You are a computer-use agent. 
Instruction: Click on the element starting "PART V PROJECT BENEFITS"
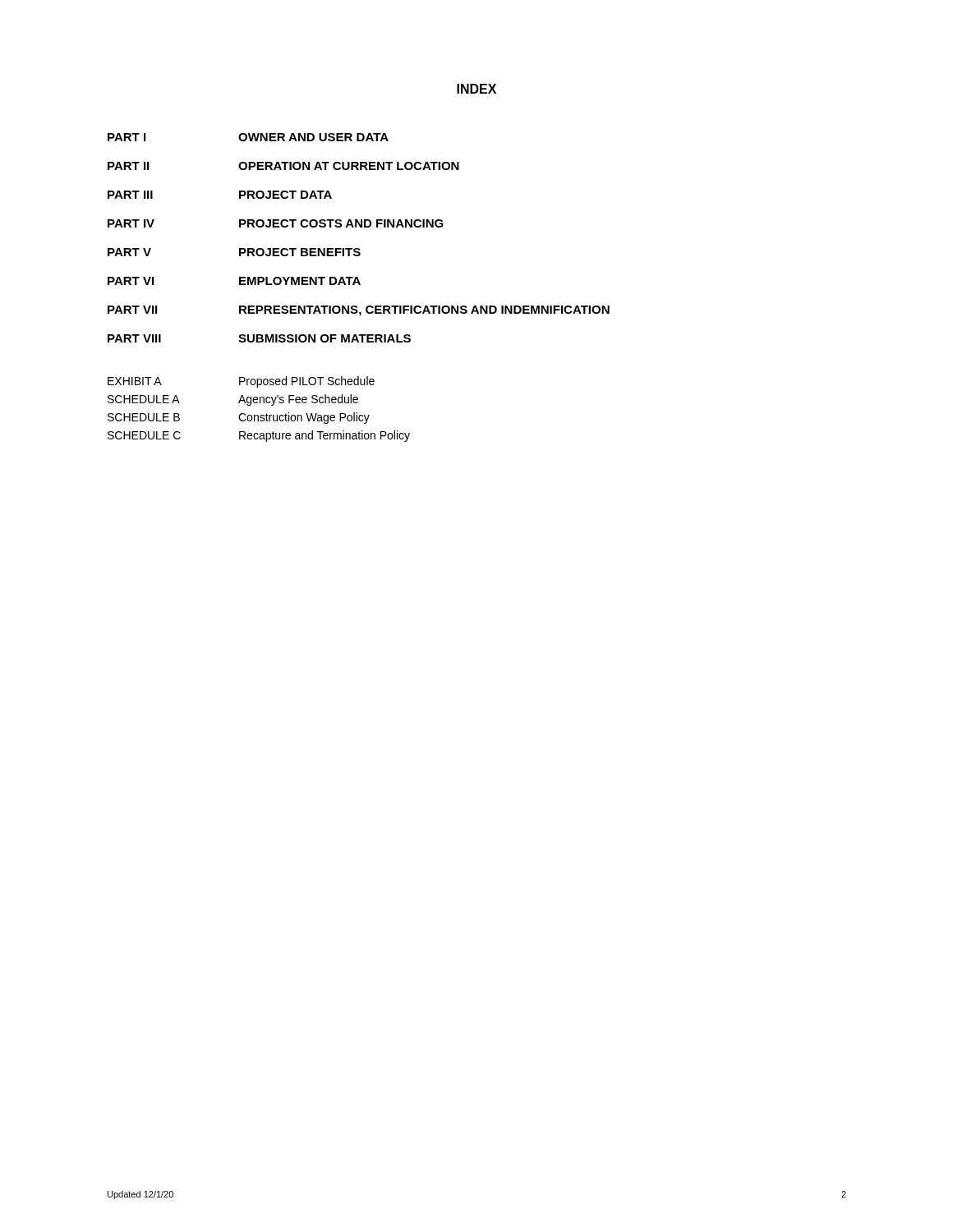tap(234, 252)
